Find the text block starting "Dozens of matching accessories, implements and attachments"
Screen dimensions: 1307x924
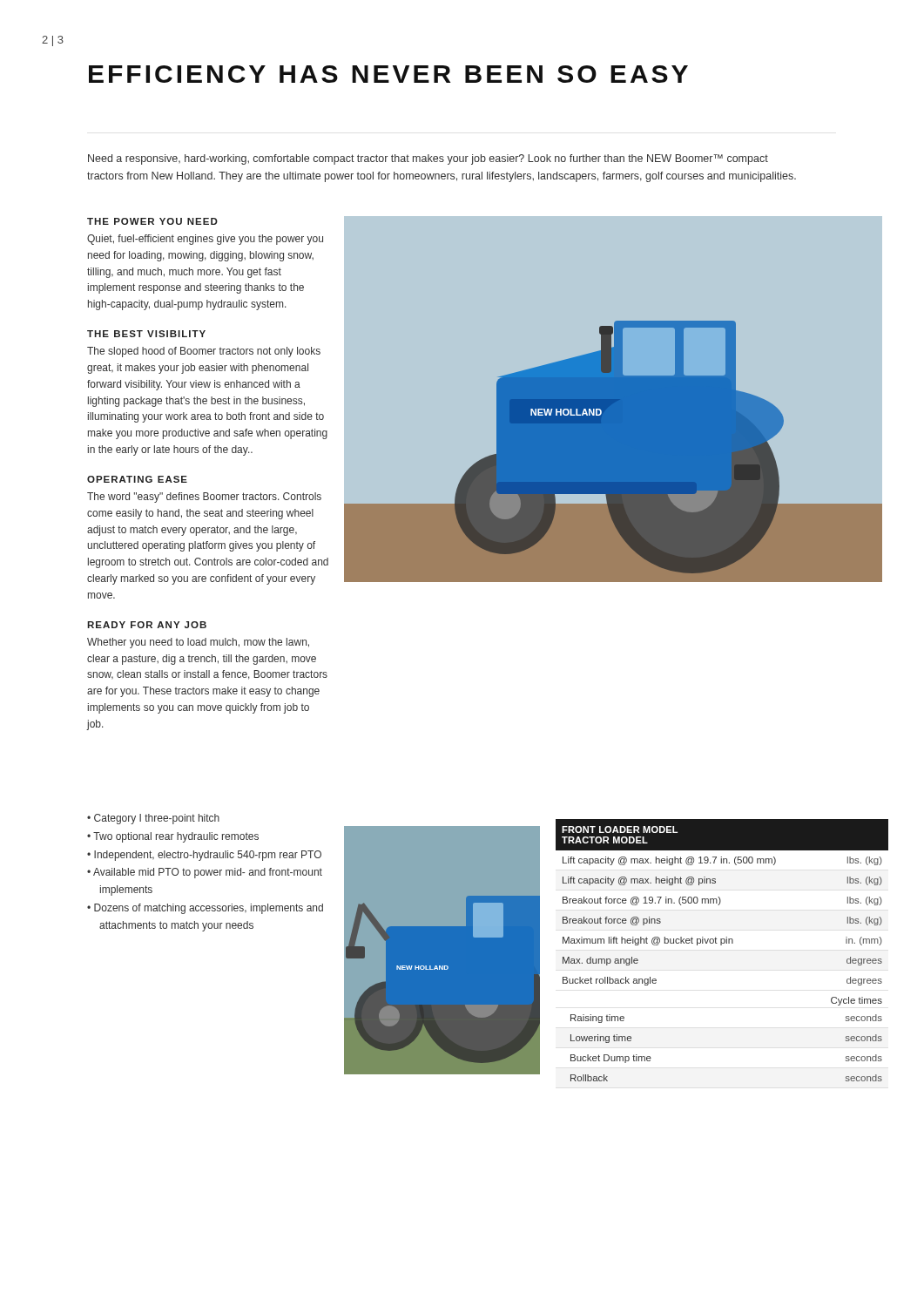209,917
